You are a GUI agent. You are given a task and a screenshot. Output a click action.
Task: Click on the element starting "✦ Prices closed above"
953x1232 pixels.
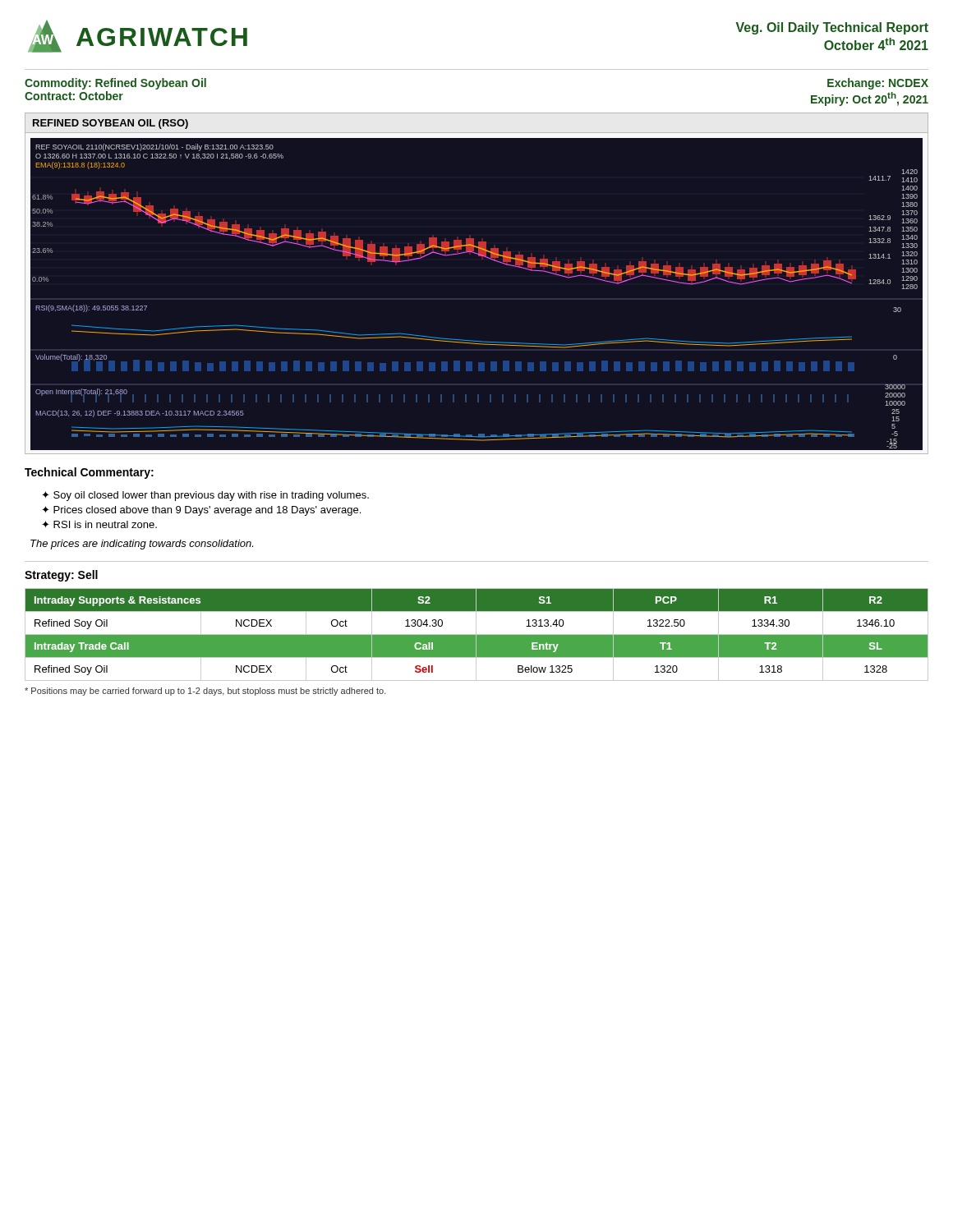click(201, 509)
